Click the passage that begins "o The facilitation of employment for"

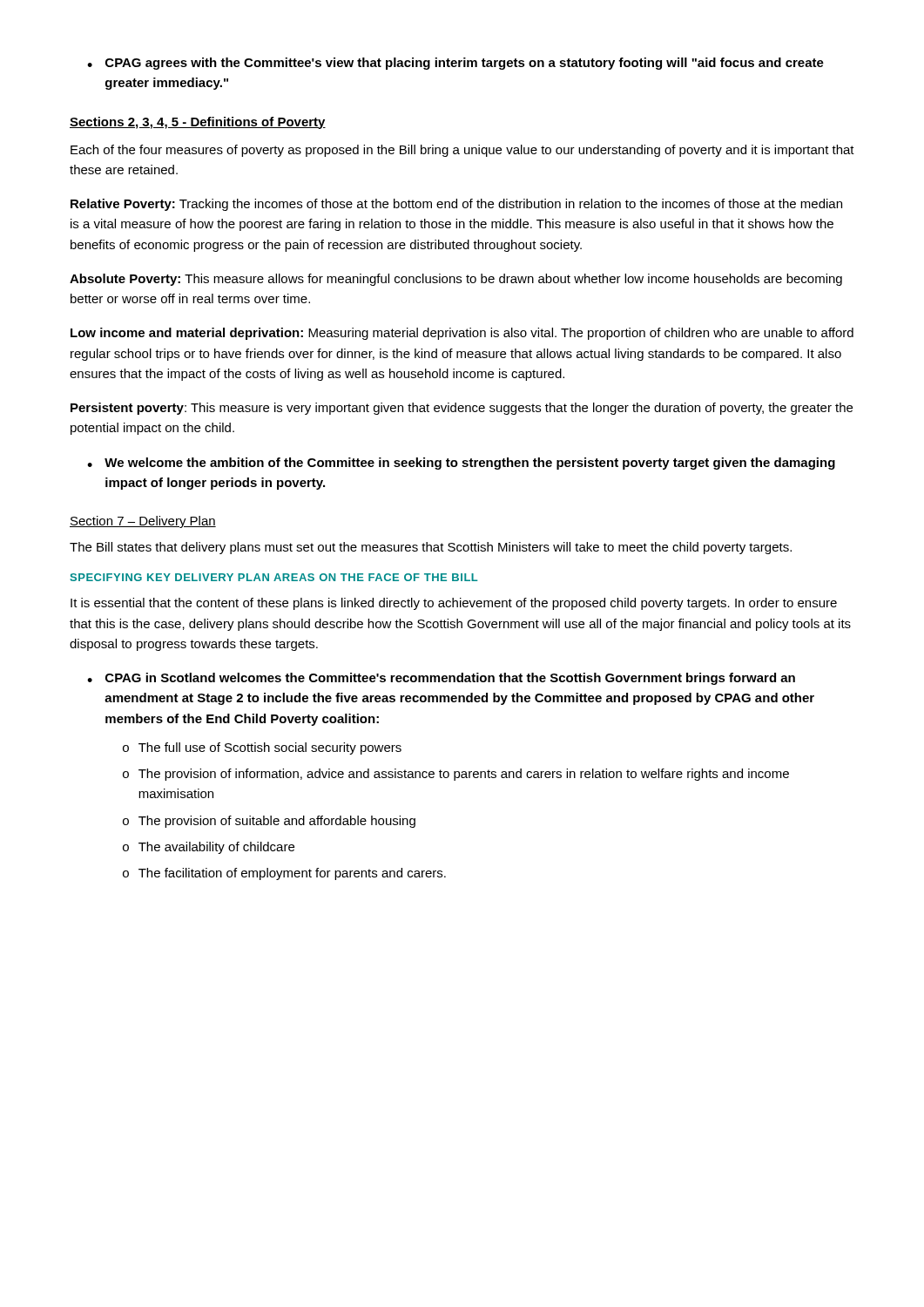pos(284,873)
